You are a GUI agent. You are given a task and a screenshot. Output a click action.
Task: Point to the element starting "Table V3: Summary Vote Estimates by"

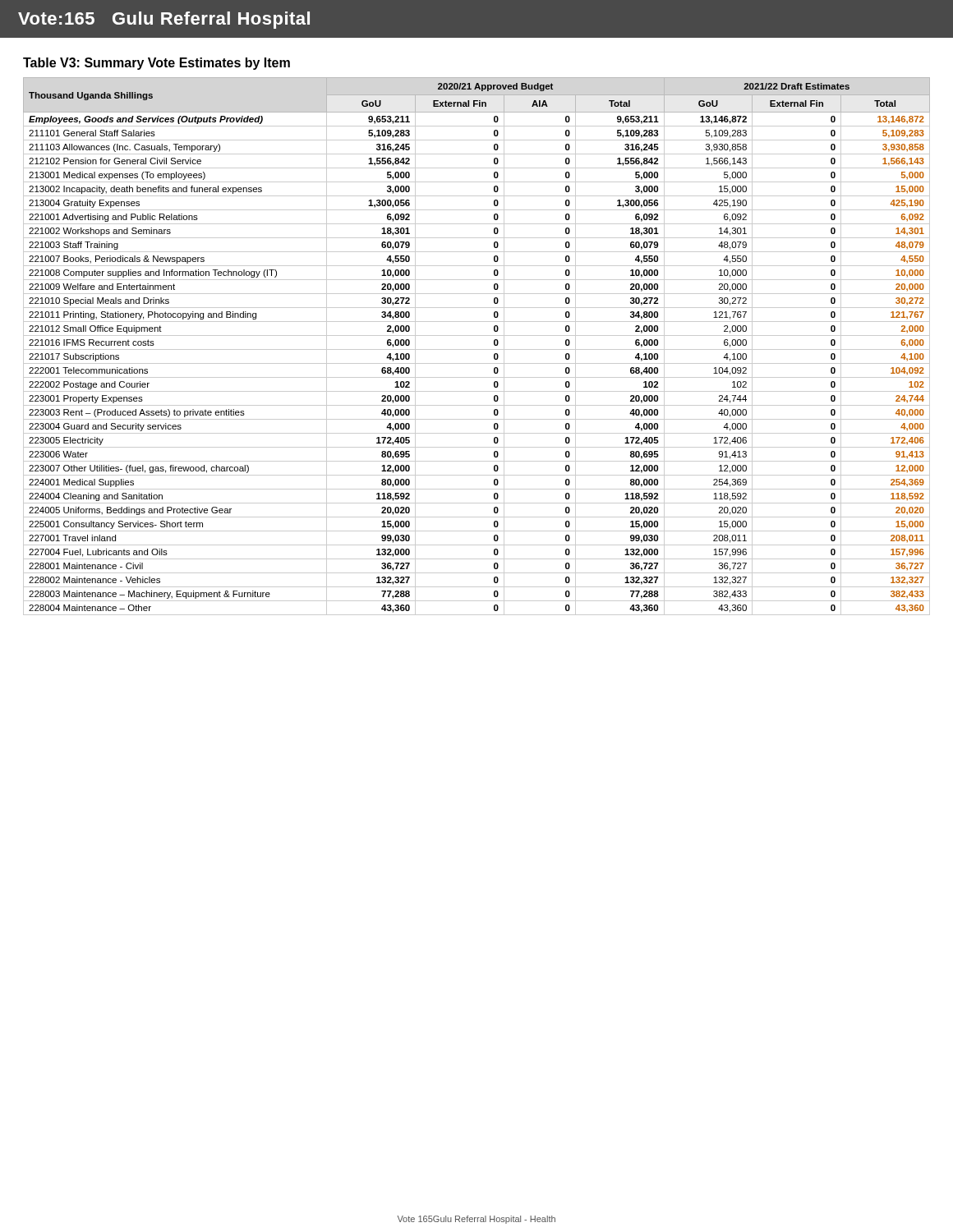tap(157, 63)
